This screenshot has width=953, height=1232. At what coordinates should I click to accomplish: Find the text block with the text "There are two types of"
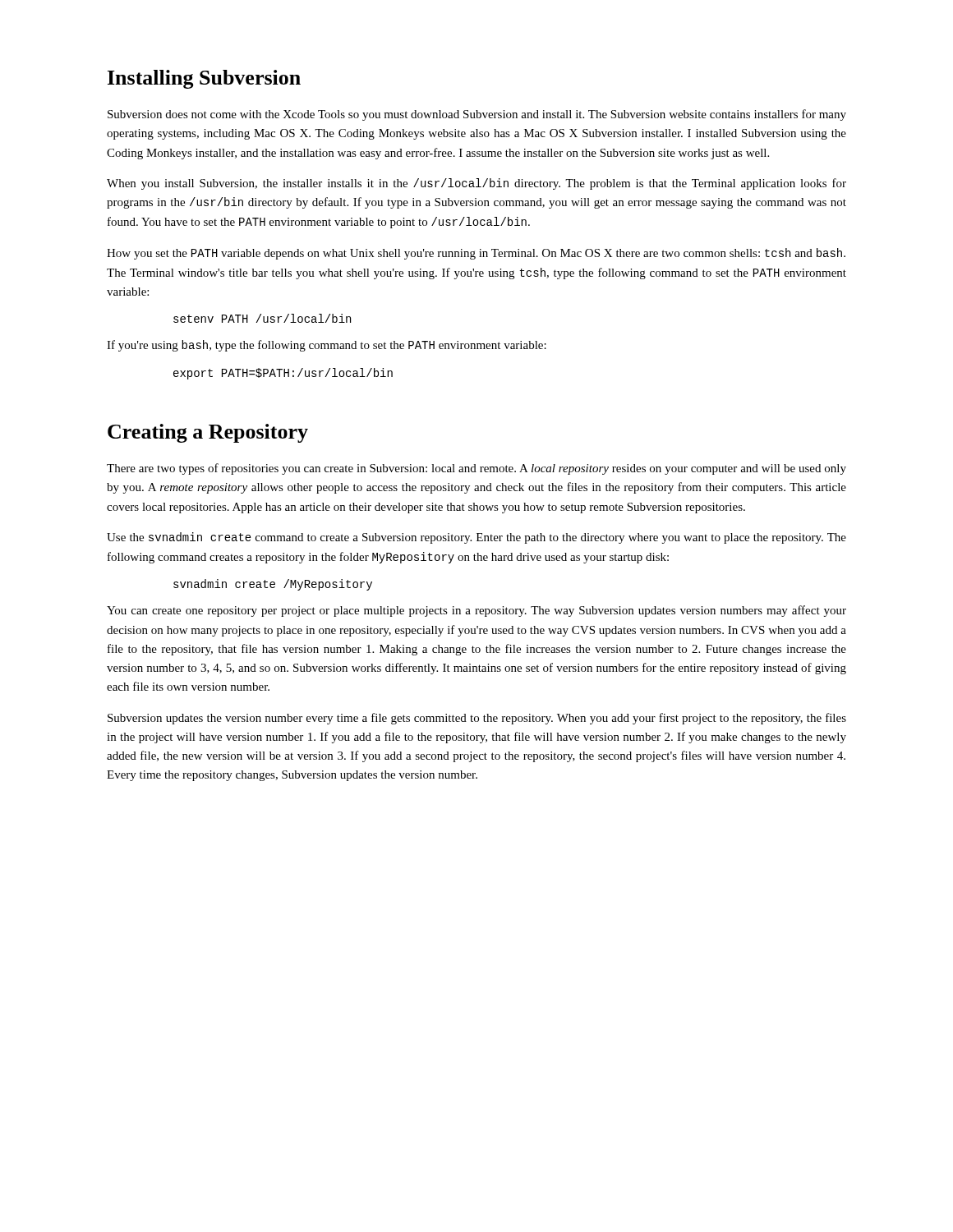[476, 488]
